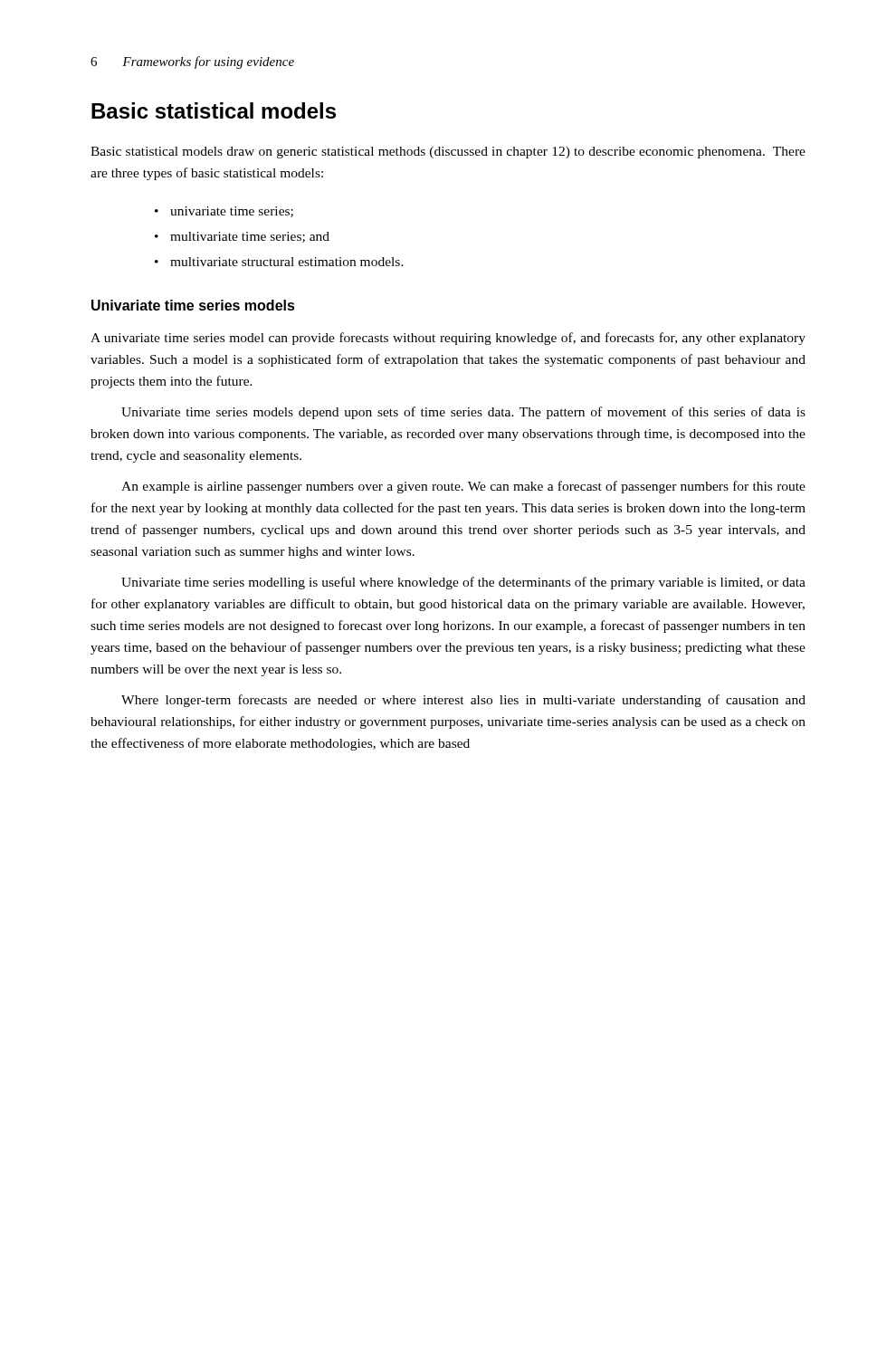Screen dimensions: 1358x896
Task: Click on the text block with the text "Where longer-term forecasts are"
Action: (x=448, y=722)
